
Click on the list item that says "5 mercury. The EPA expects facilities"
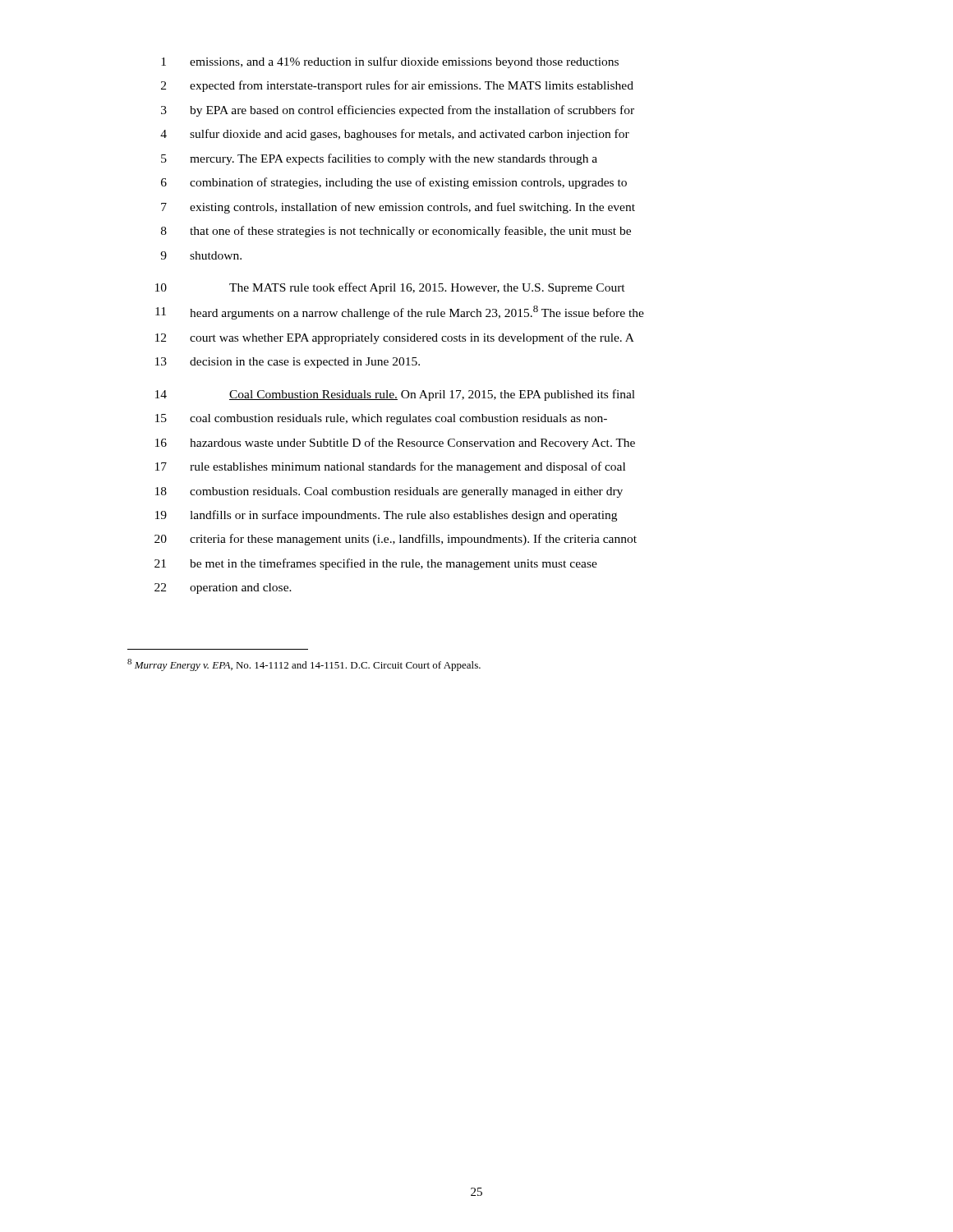point(503,158)
